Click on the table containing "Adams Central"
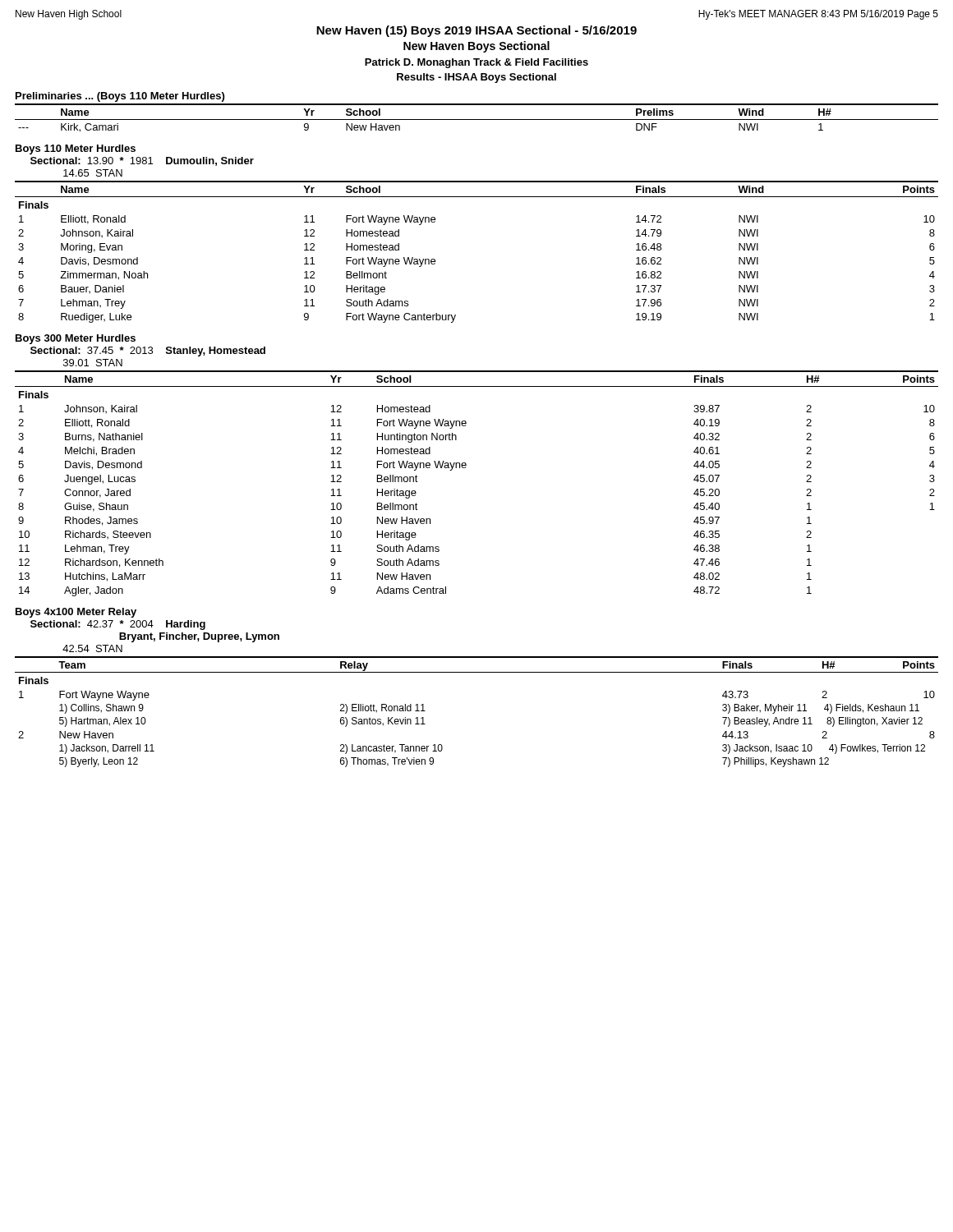953x1232 pixels. (x=476, y=484)
